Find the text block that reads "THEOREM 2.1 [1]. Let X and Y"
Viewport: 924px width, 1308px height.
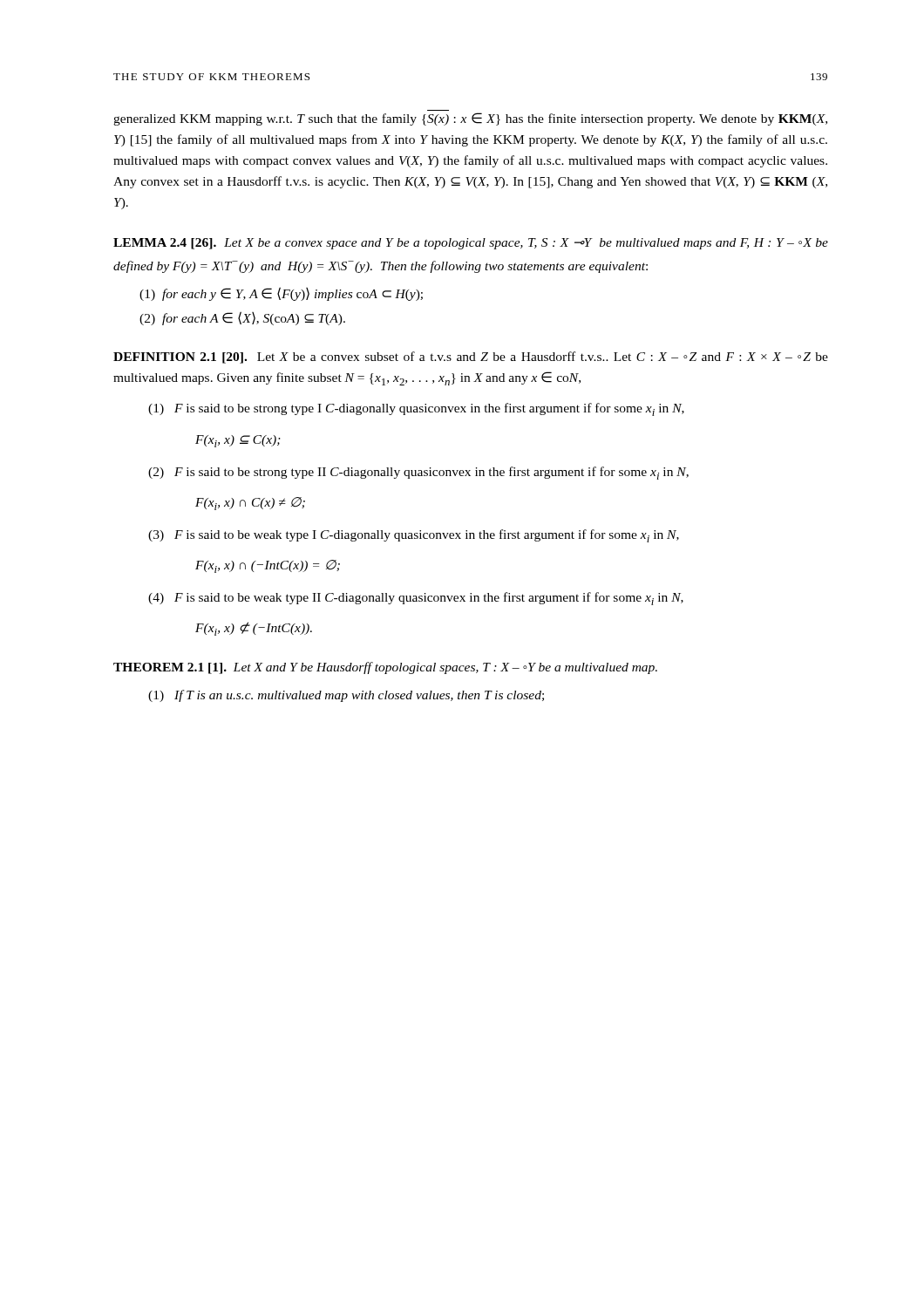pos(471,683)
